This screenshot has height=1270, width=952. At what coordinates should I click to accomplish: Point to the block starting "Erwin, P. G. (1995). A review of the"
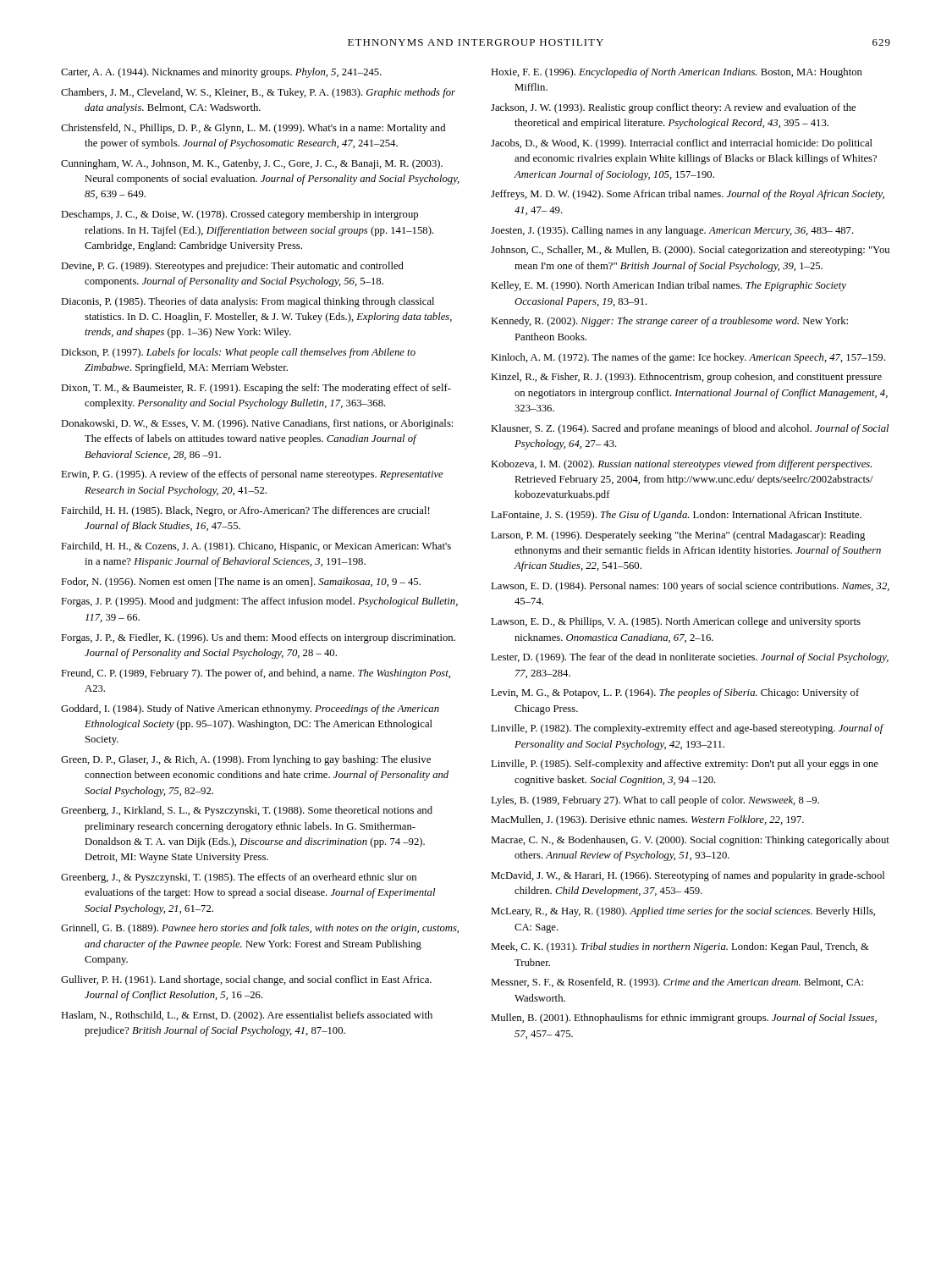(x=252, y=482)
